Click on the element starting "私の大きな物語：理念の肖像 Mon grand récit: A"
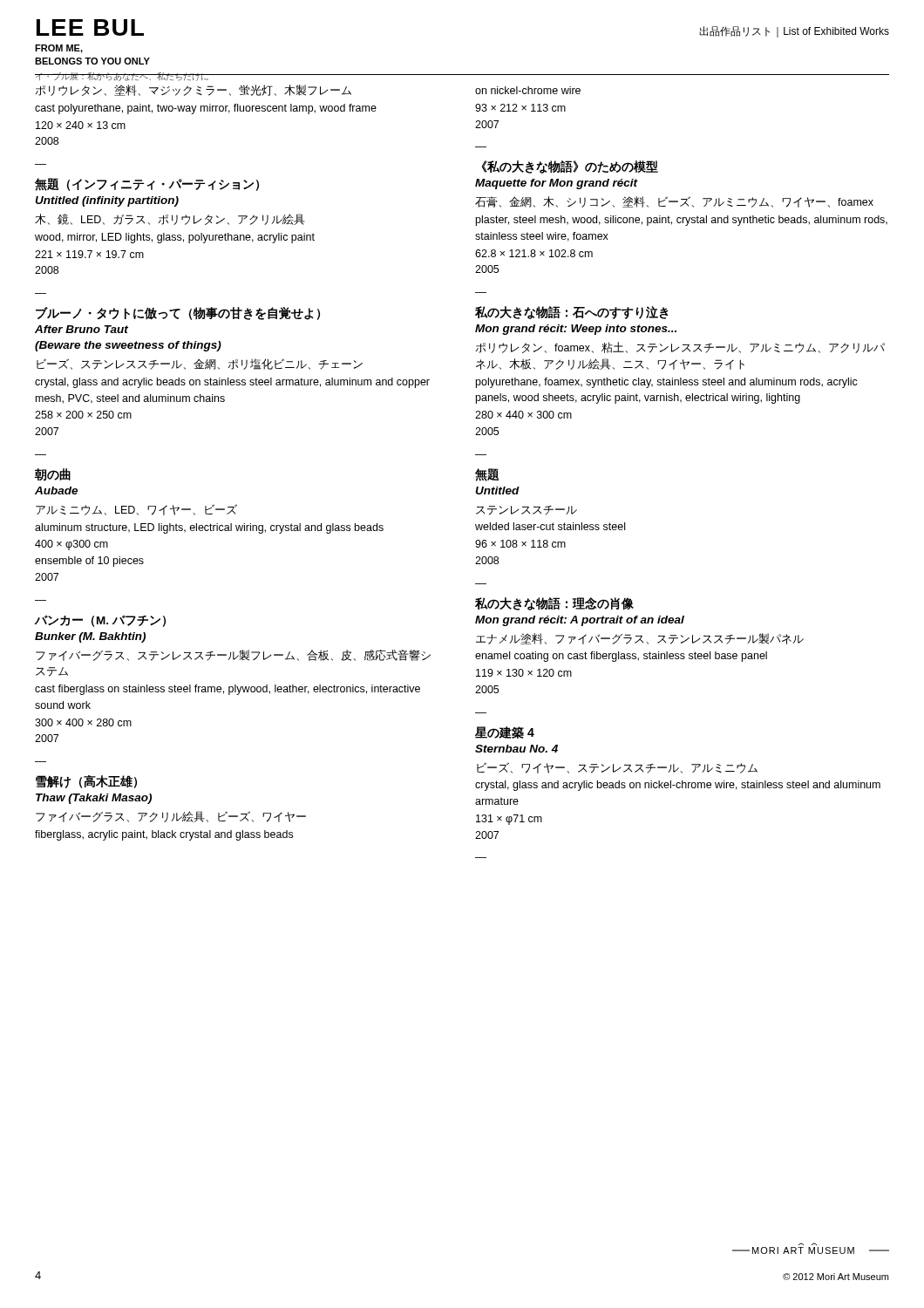The height and width of the screenshot is (1308, 924). click(682, 611)
